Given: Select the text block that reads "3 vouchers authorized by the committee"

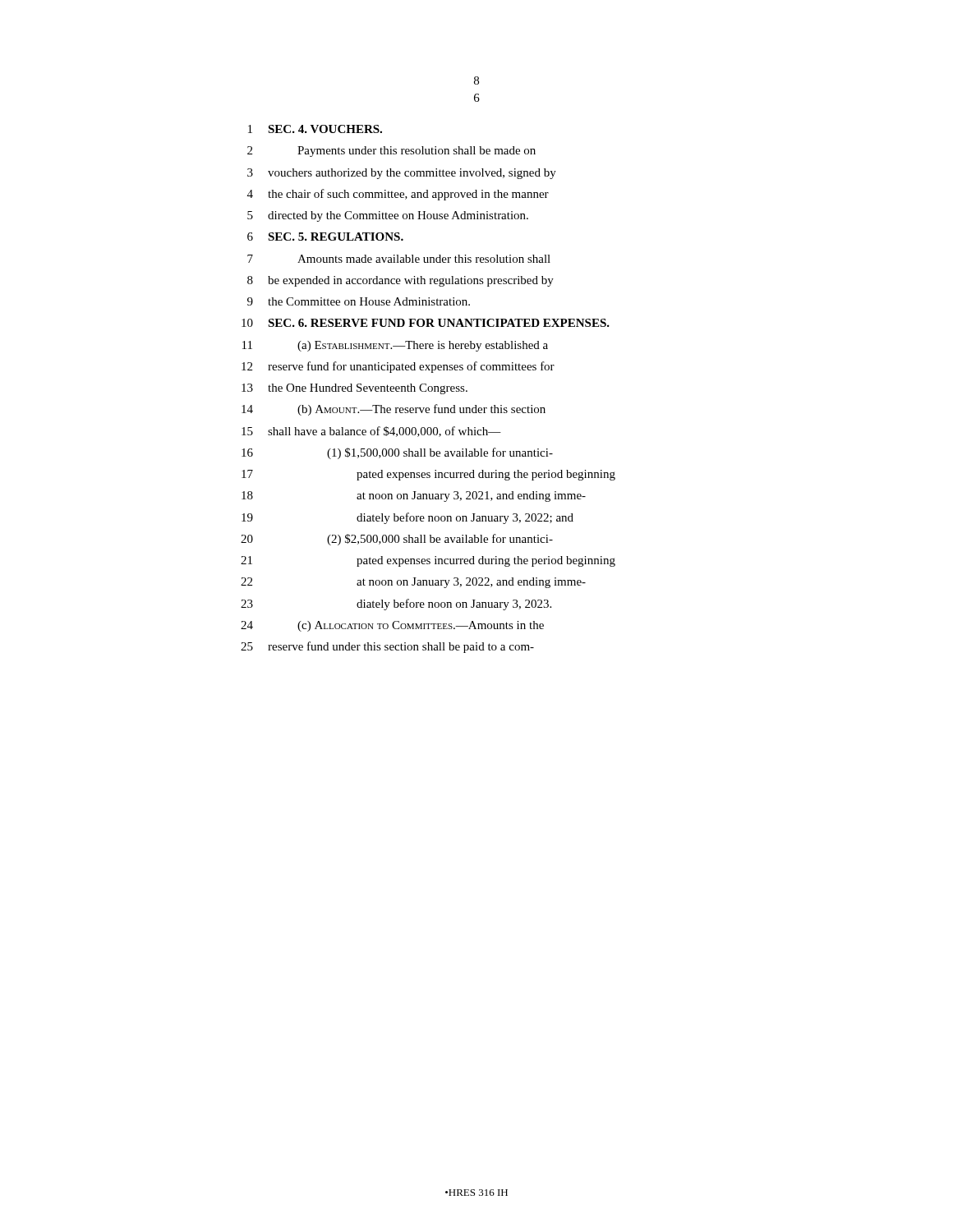Looking at the screenshot, I should click(476, 173).
